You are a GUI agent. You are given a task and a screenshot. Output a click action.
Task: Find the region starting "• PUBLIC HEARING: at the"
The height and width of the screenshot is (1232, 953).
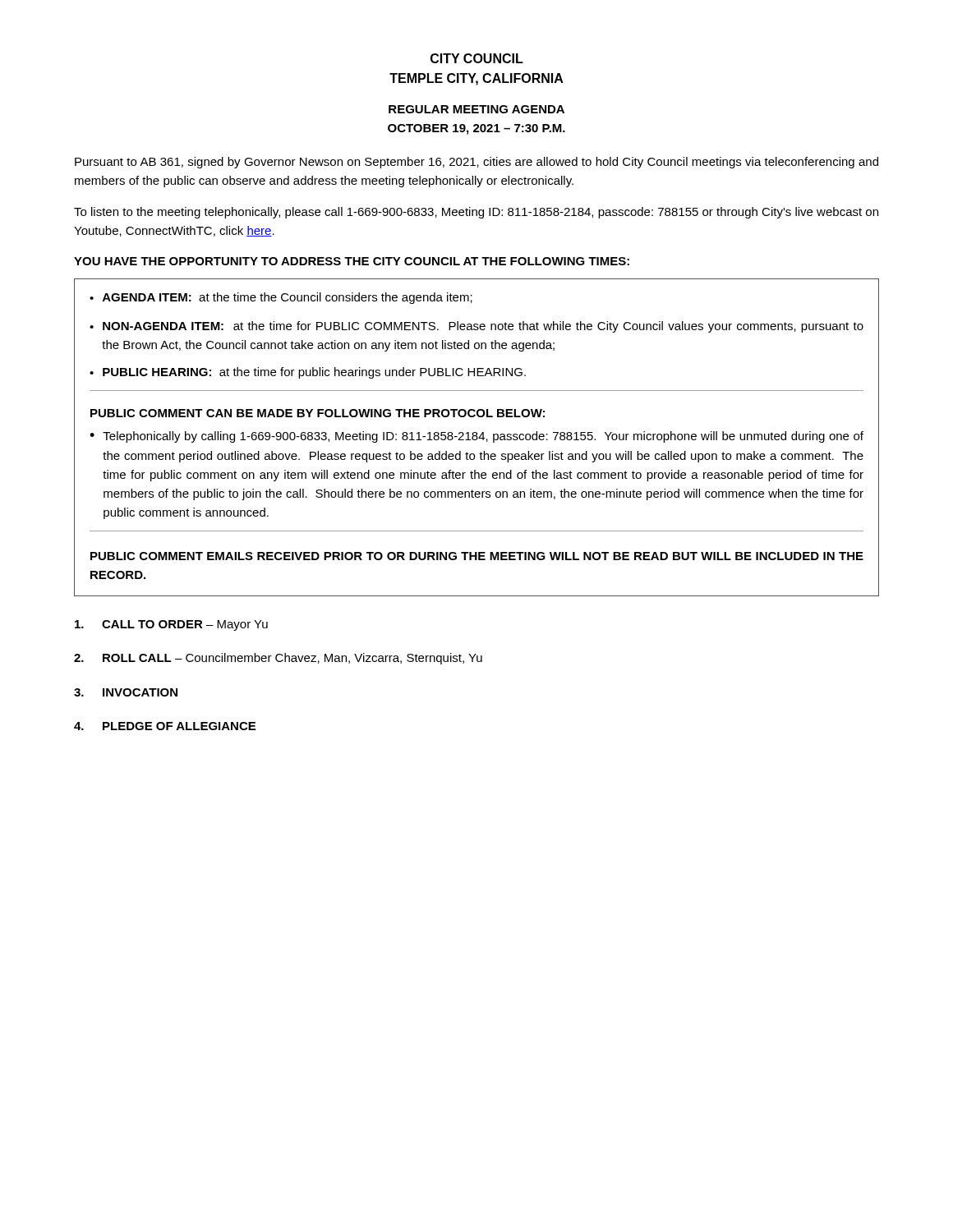[476, 372]
